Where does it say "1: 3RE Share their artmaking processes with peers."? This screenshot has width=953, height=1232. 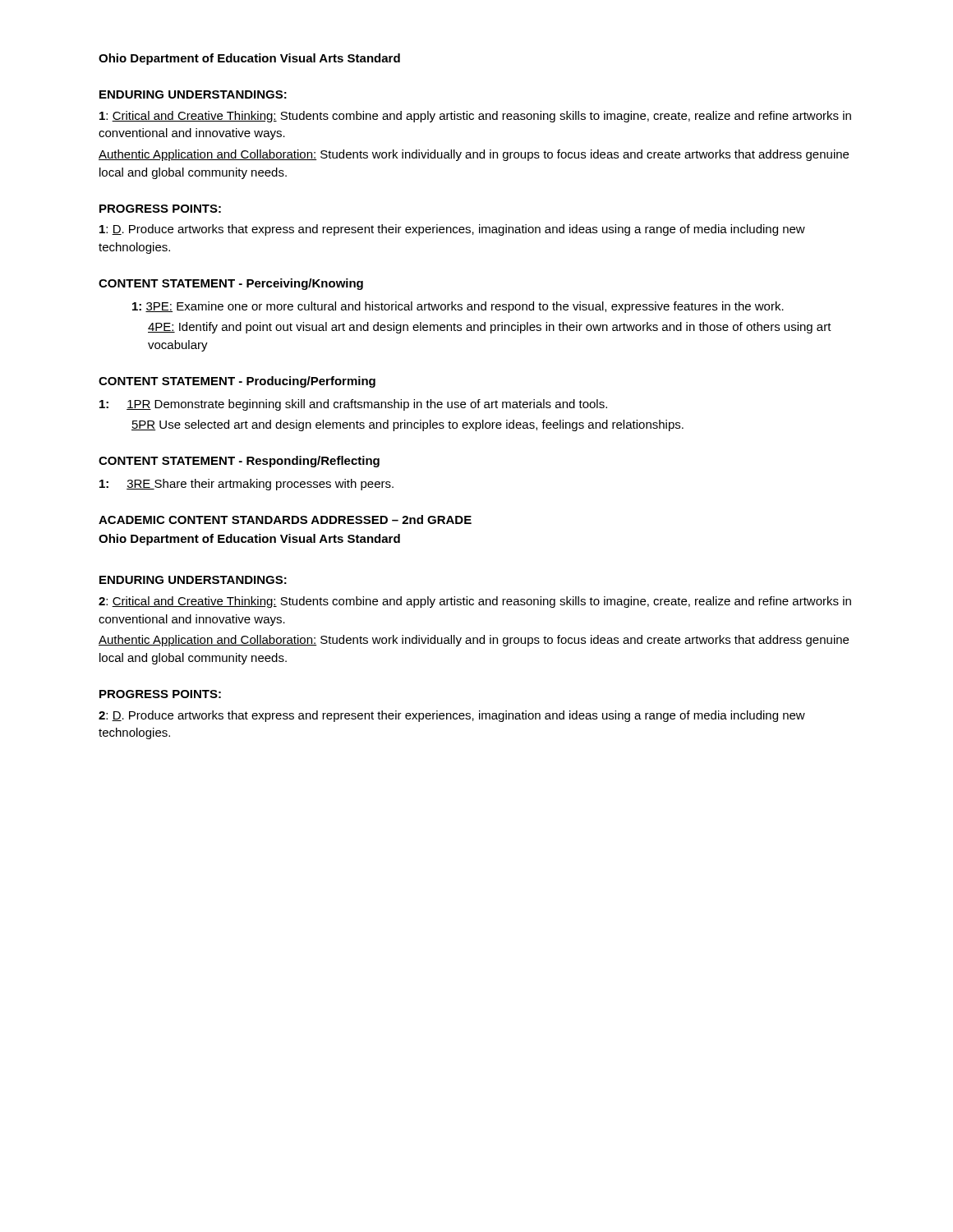coord(246,485)
